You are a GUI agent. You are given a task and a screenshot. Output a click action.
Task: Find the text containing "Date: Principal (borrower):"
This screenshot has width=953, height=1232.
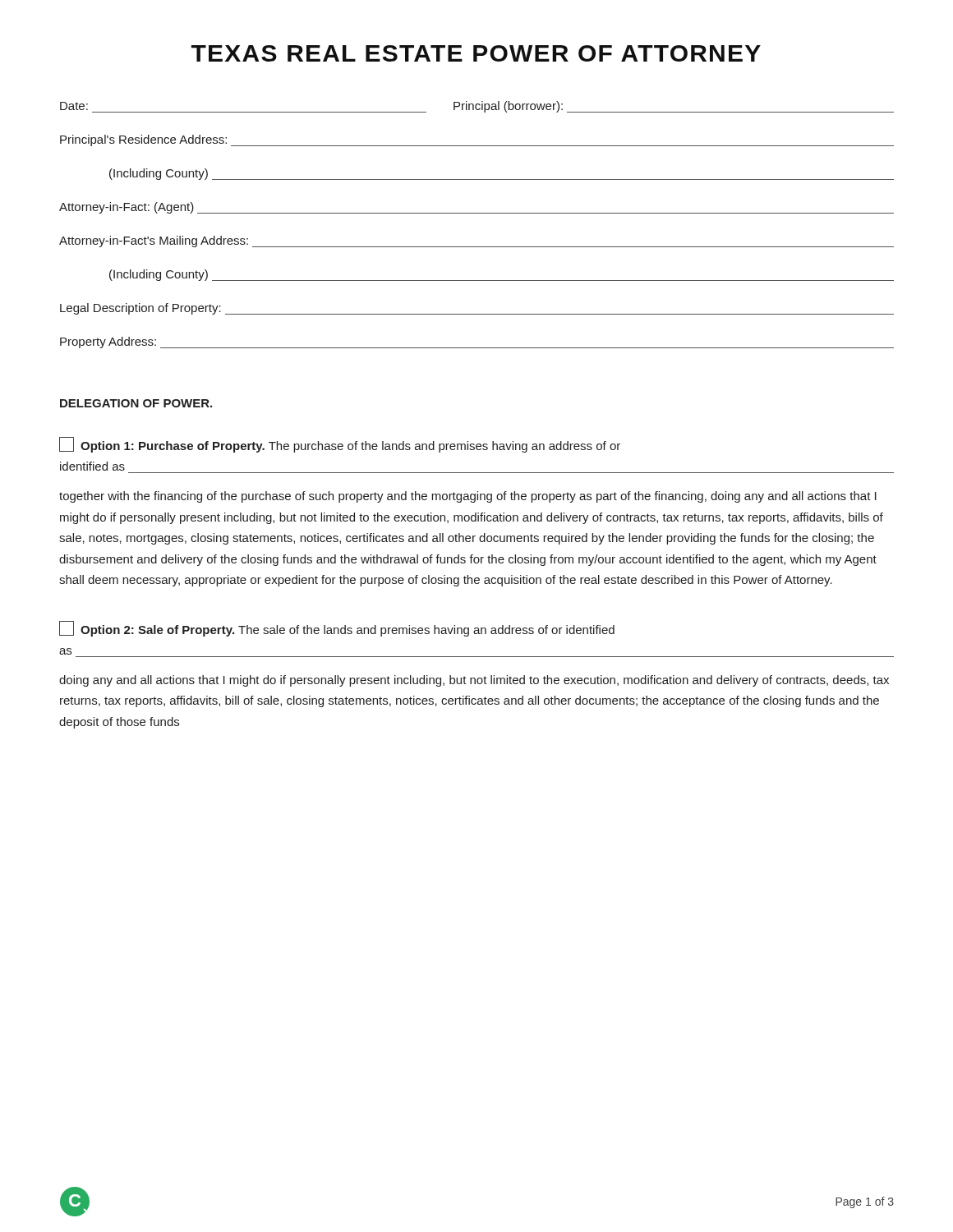tap(476, 105)
